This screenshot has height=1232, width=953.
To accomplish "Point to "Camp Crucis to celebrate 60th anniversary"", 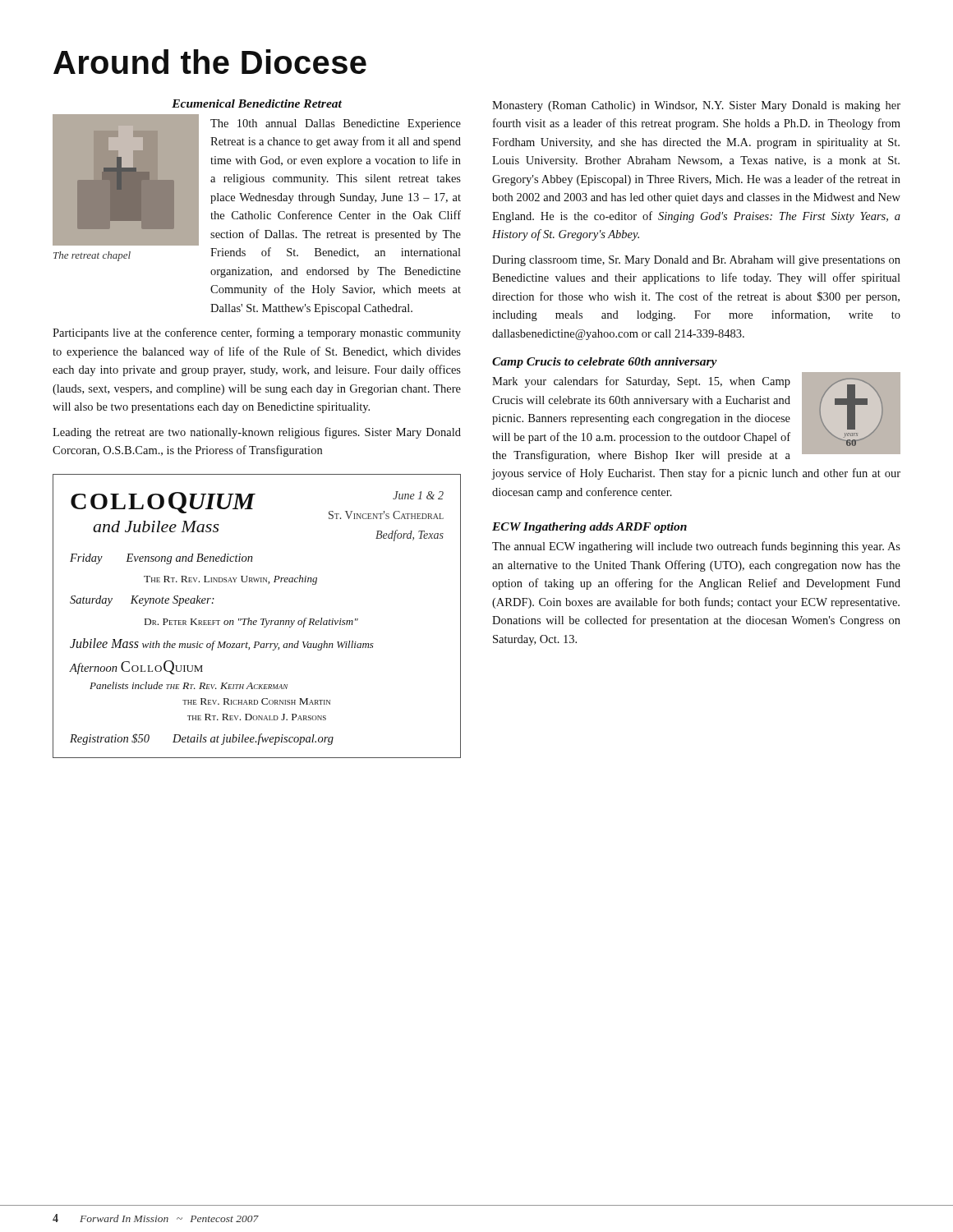I will coord(604,361).
